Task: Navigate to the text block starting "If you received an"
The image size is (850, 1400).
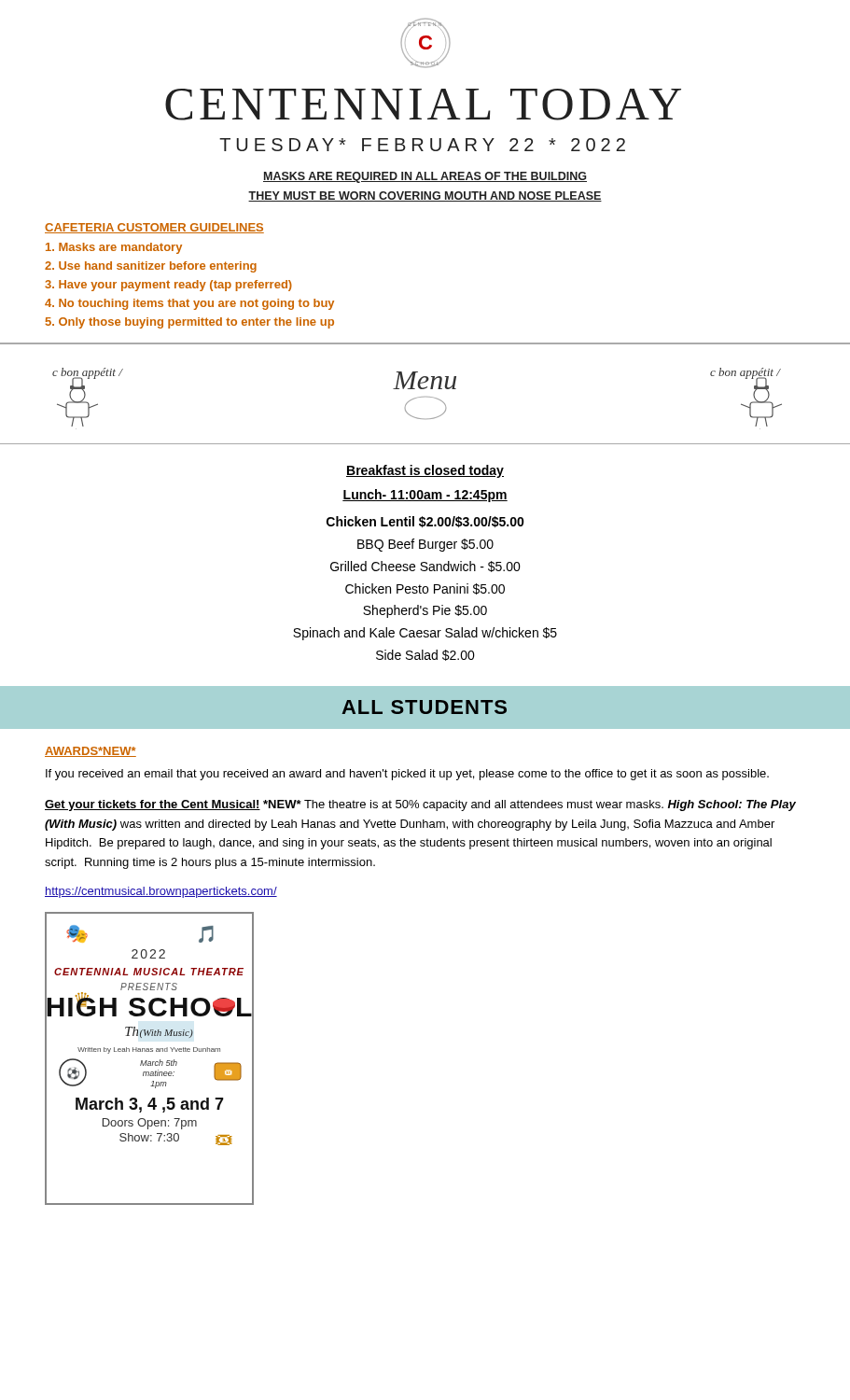Action: (x=407, y=773)
